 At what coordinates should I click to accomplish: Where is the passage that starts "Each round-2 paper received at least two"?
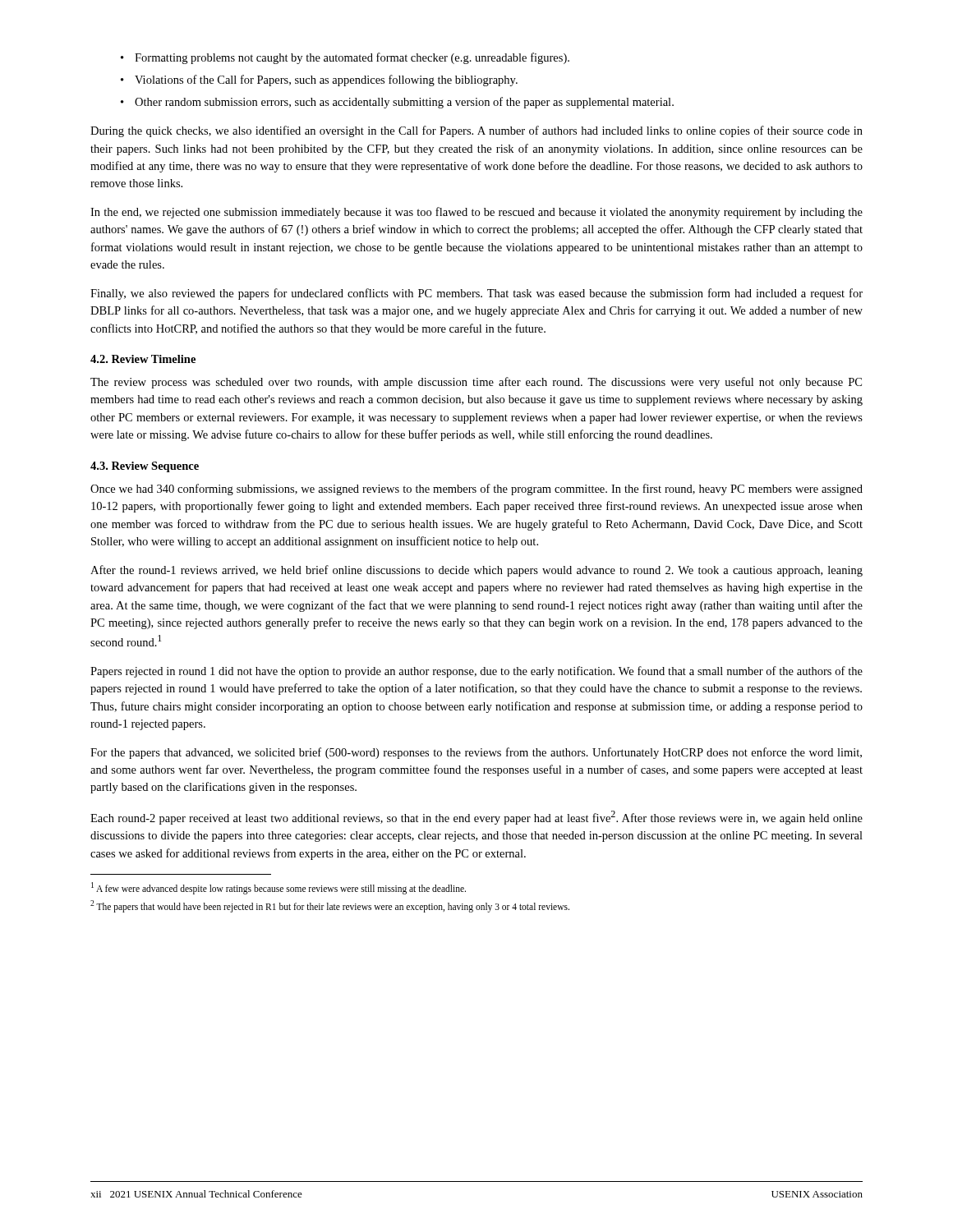(476, 834)
